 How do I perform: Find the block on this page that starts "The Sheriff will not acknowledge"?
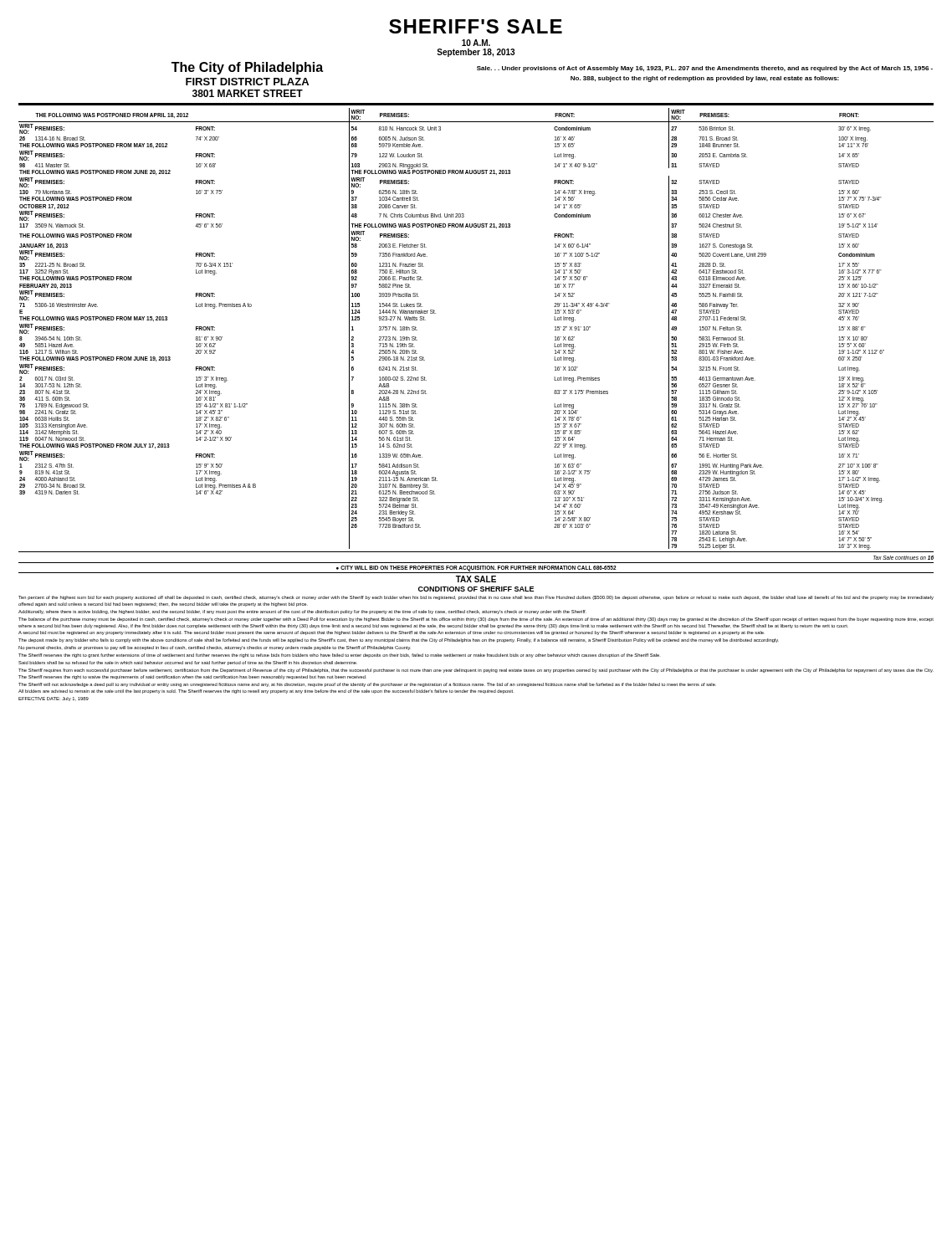pyautogui.click(x=367, y=684)
